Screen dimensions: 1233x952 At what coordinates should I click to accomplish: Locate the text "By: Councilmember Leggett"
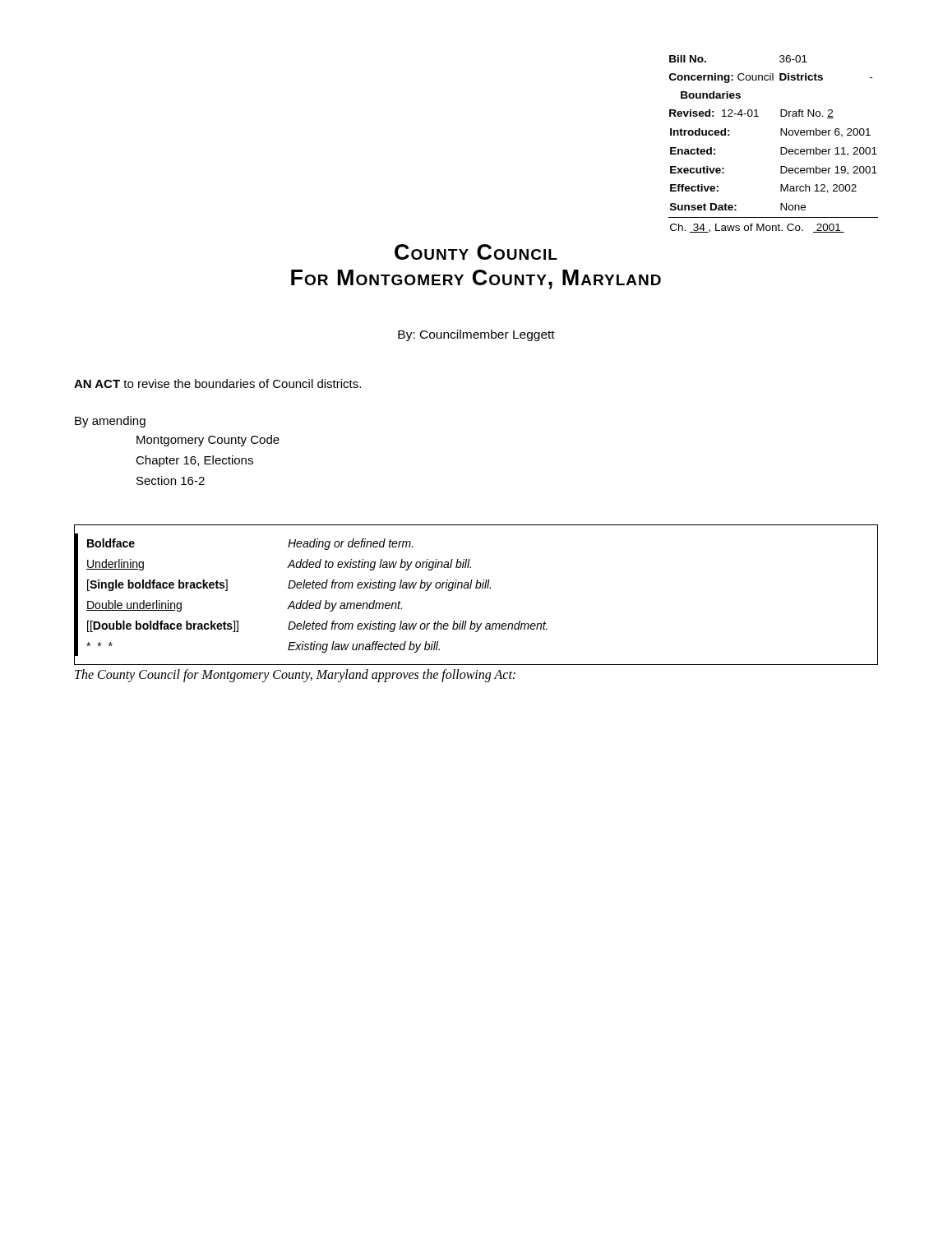click(476, 334)
